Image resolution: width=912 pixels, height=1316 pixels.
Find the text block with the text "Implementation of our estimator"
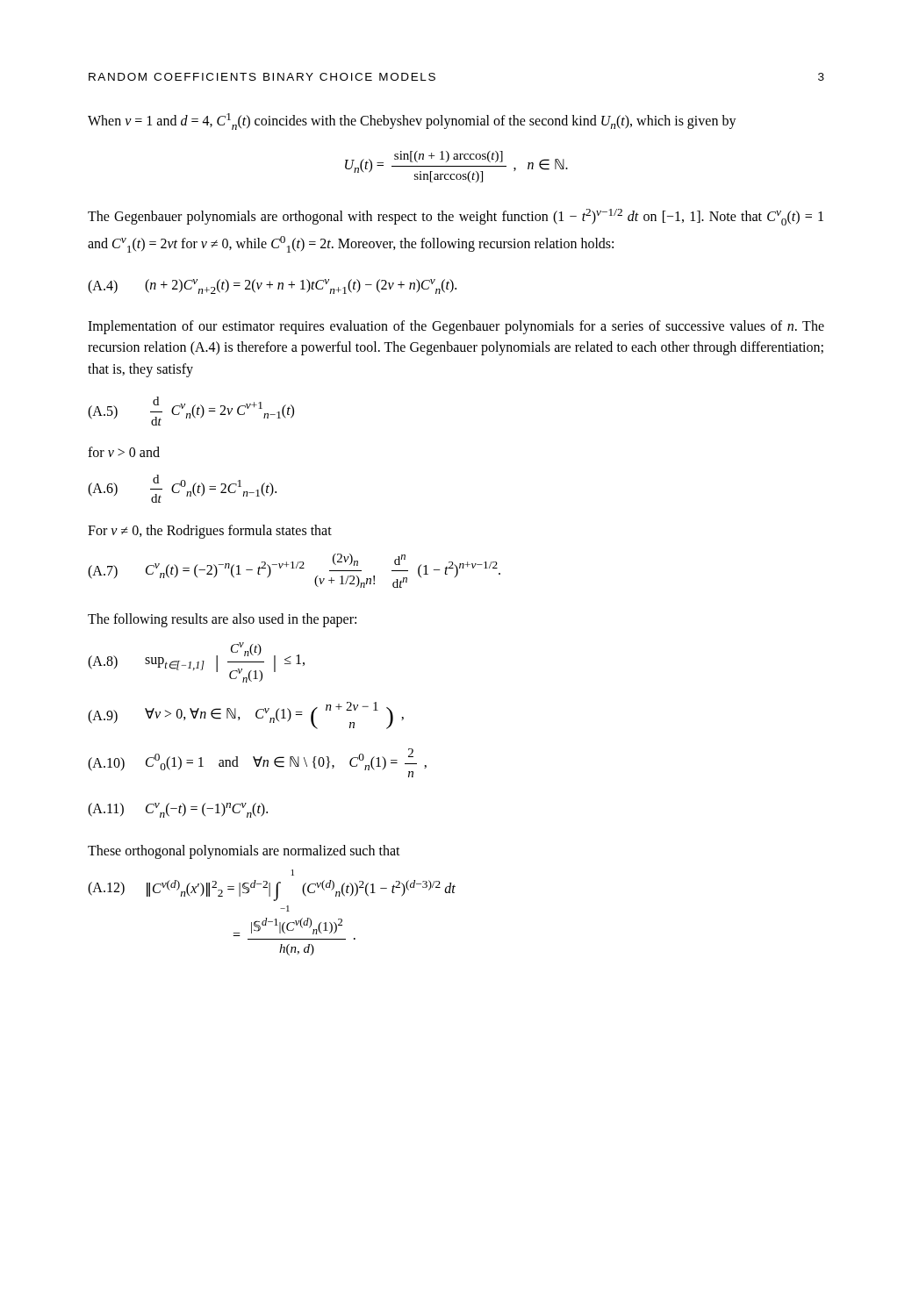point(456,348)
